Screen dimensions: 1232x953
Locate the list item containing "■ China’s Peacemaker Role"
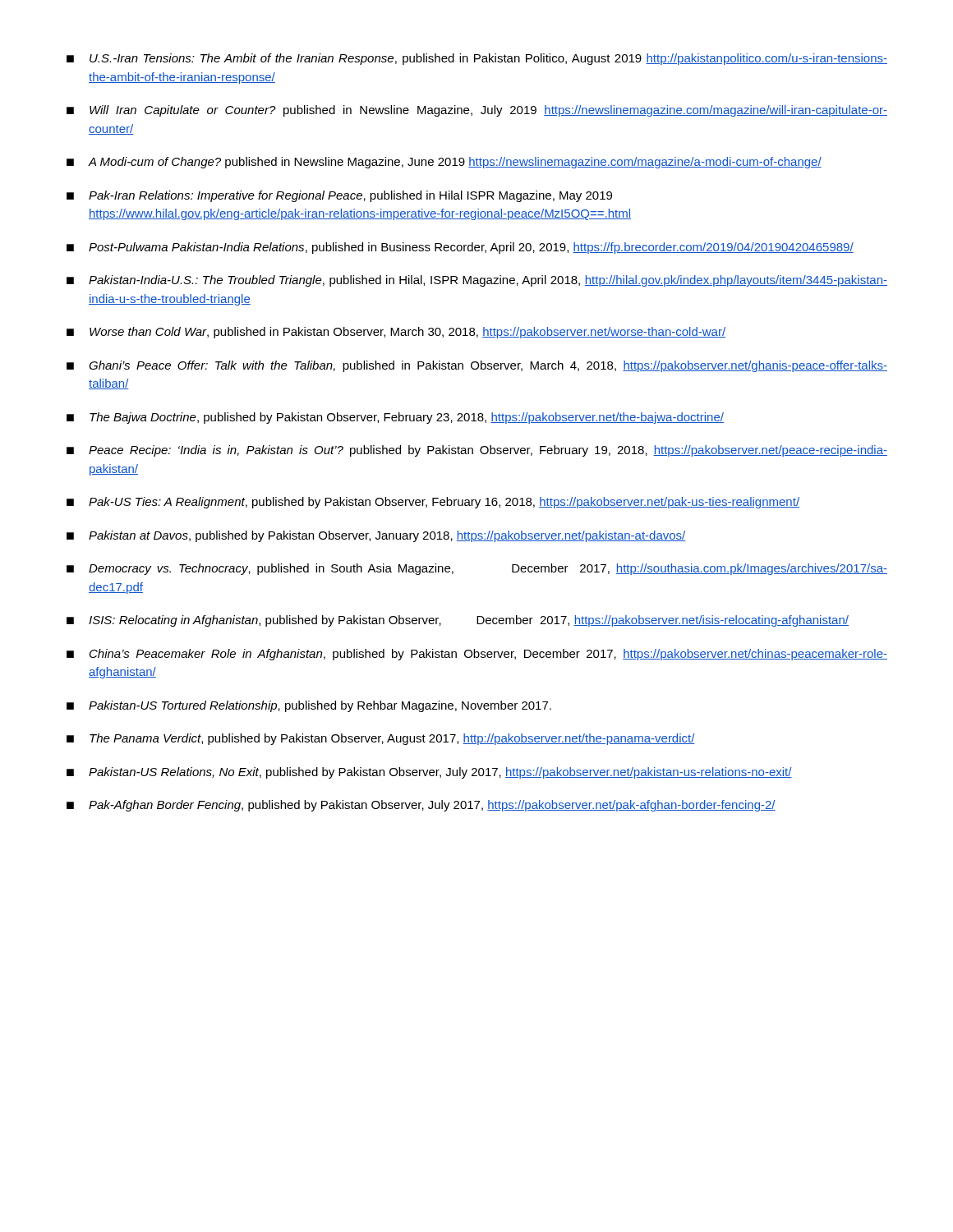point(476,663)
